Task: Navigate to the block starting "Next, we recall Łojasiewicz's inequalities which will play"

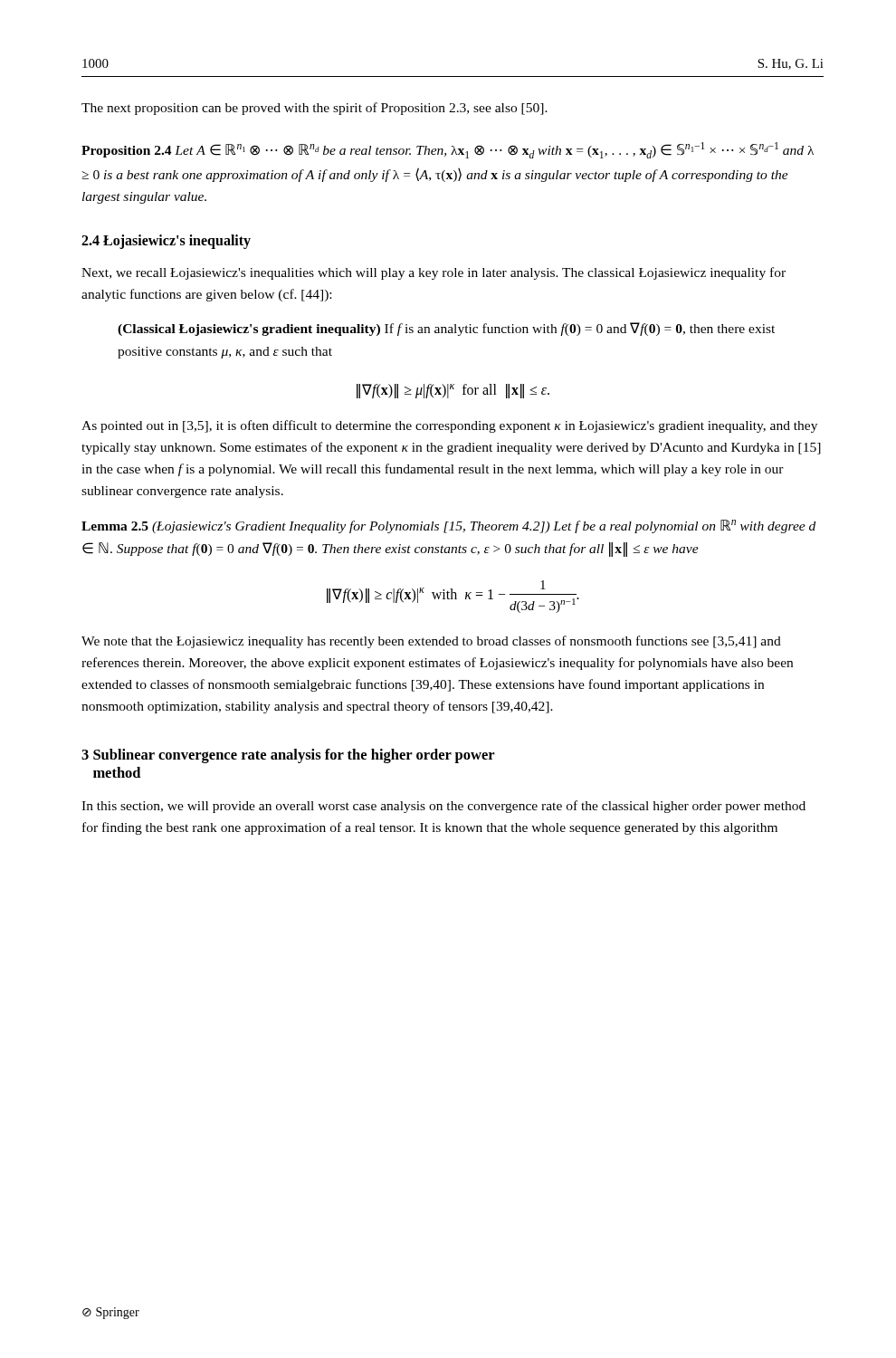Action: [434, 283]
